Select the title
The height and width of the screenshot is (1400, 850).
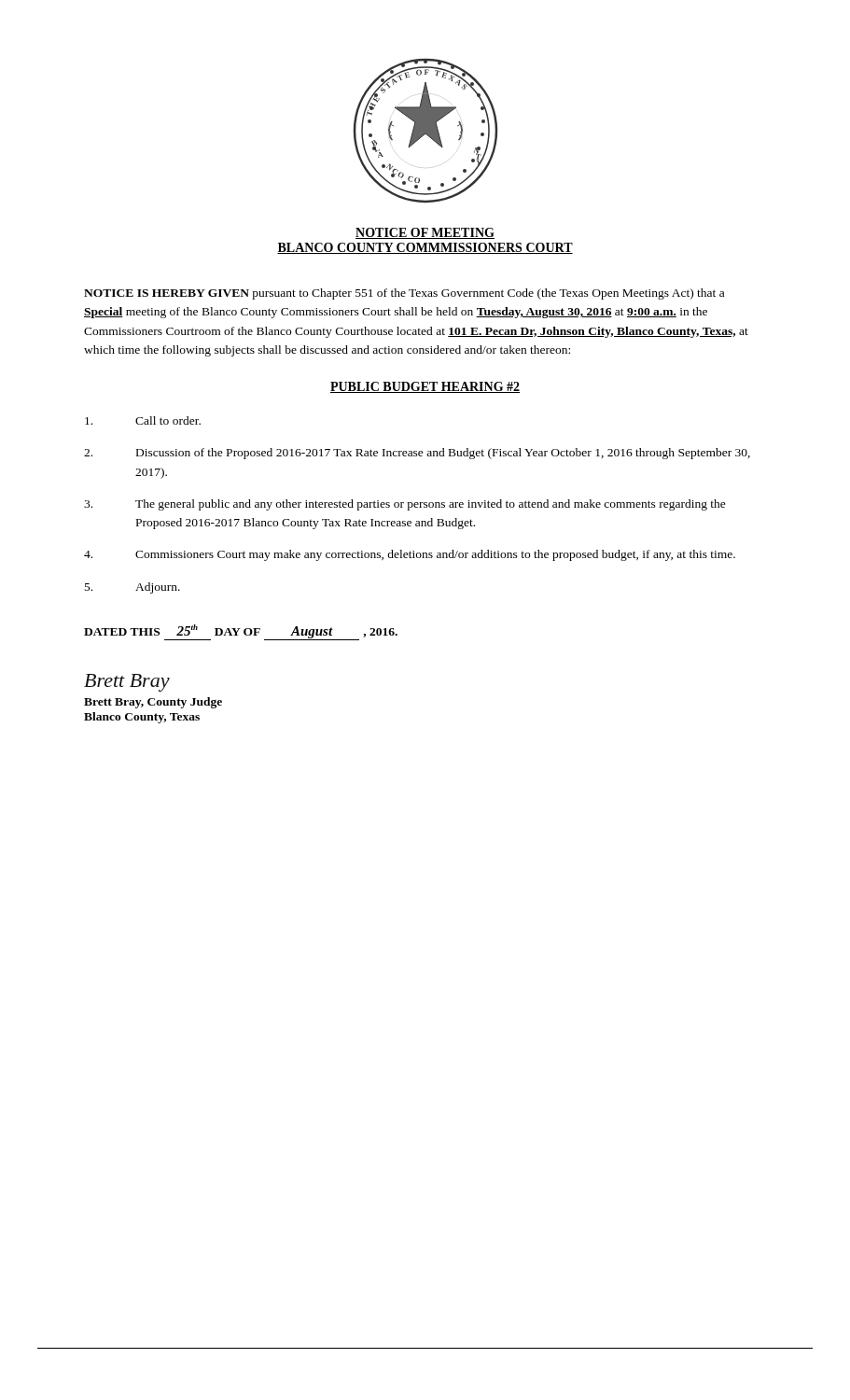tap(425, 241)
